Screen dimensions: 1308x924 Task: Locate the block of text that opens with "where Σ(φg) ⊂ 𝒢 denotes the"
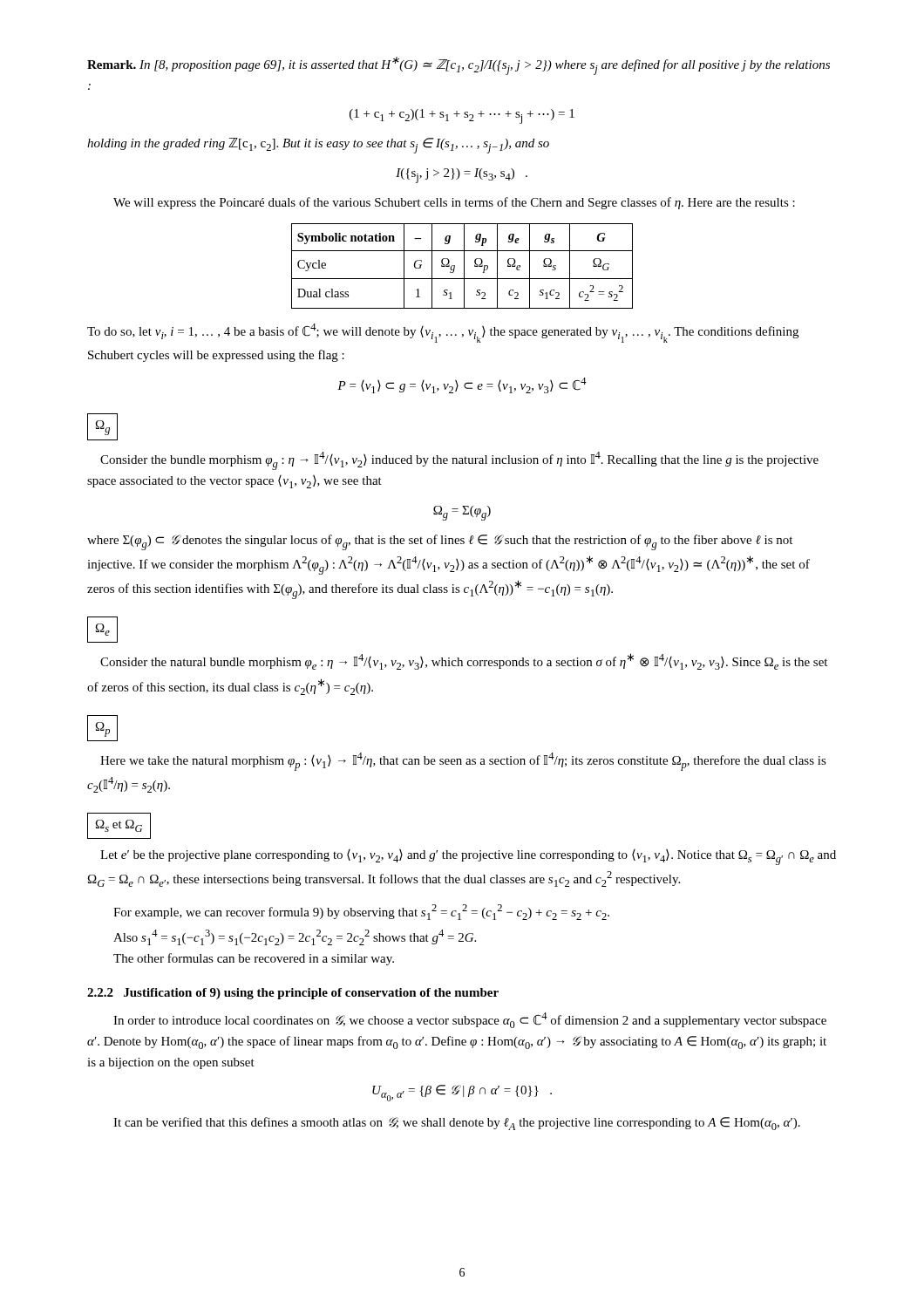pyautogui.click(x=448, y=566)
